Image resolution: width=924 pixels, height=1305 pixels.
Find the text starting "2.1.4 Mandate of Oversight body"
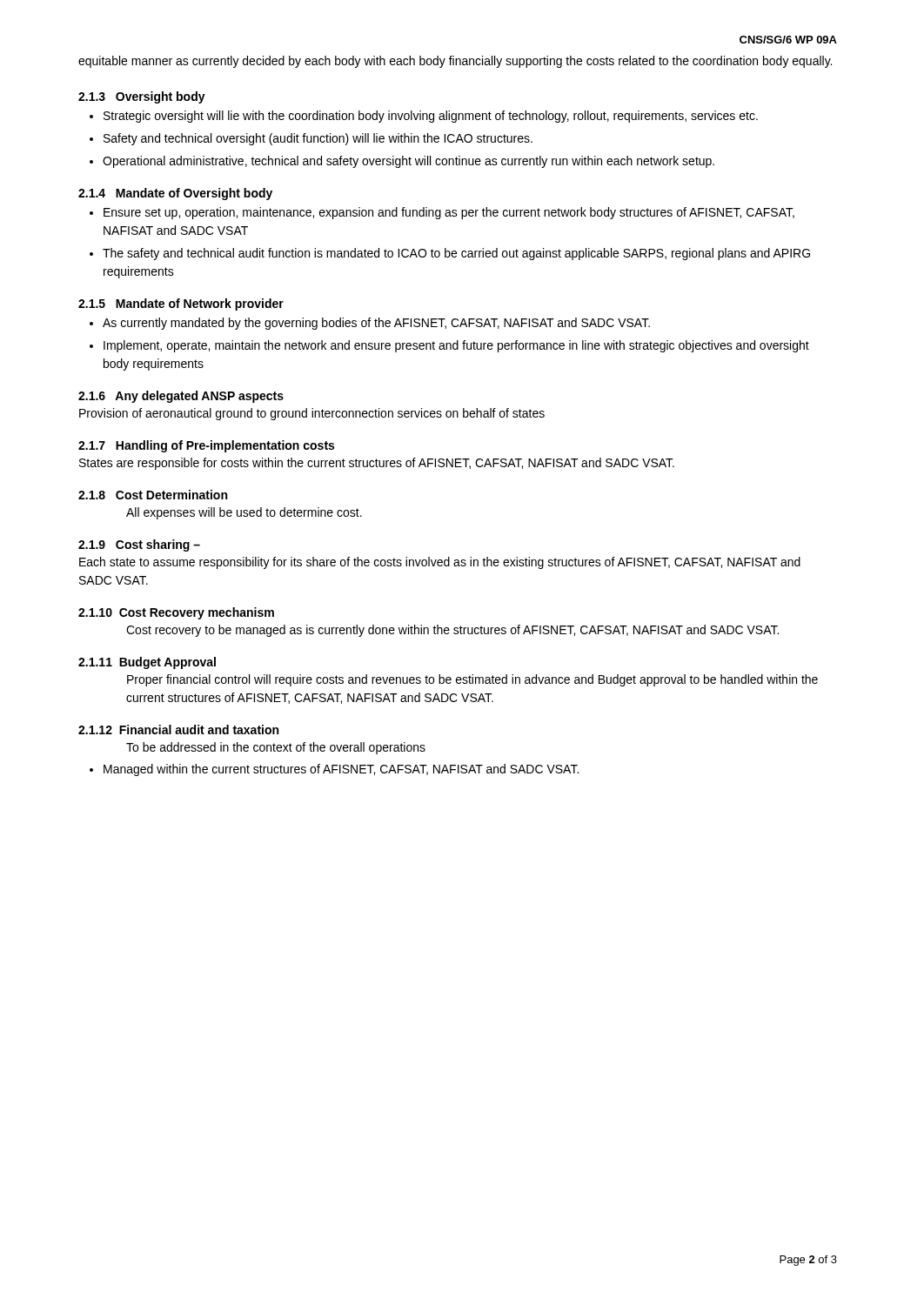click(175, 193)
